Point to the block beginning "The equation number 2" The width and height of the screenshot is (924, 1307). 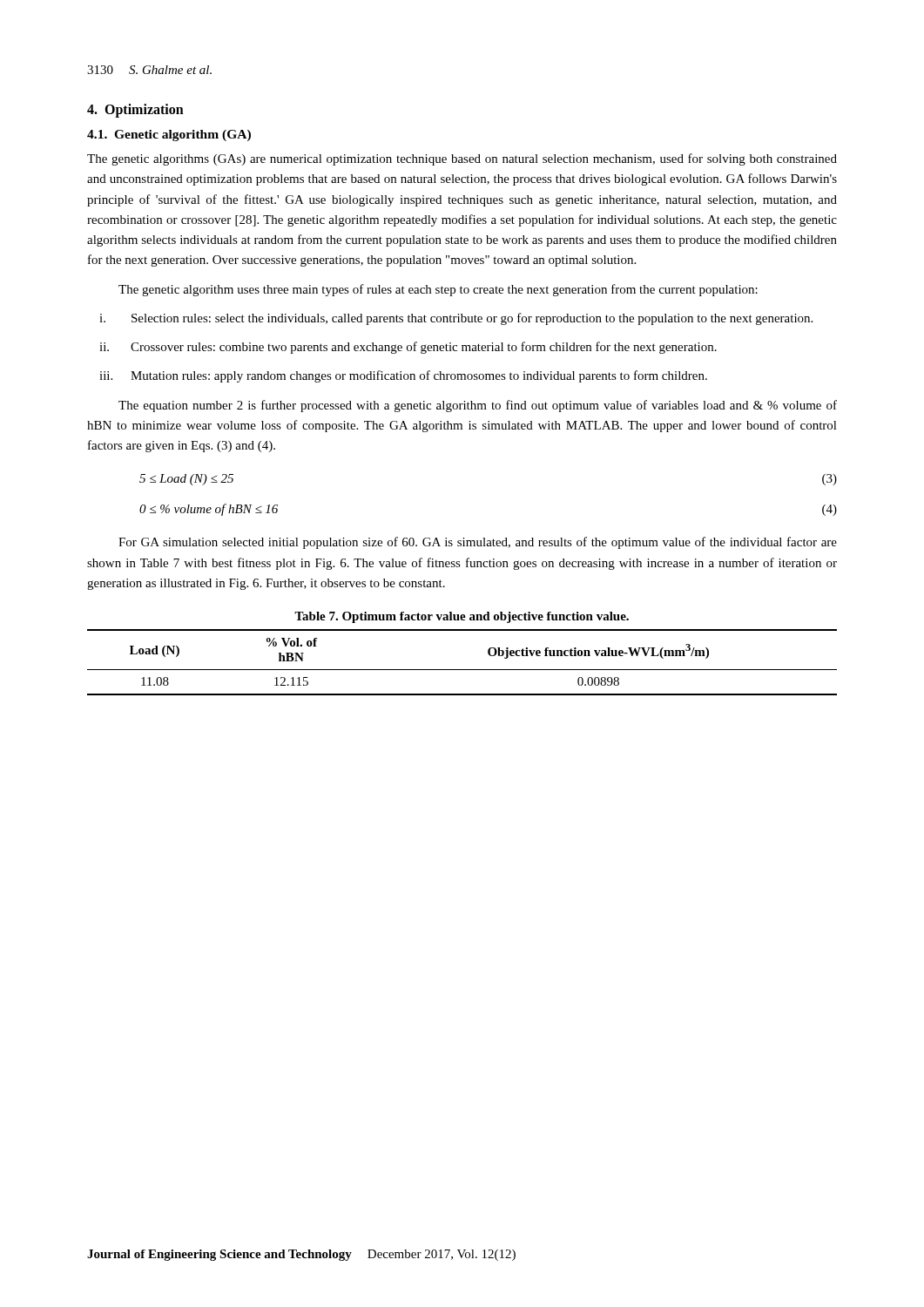tap(462, 425)
